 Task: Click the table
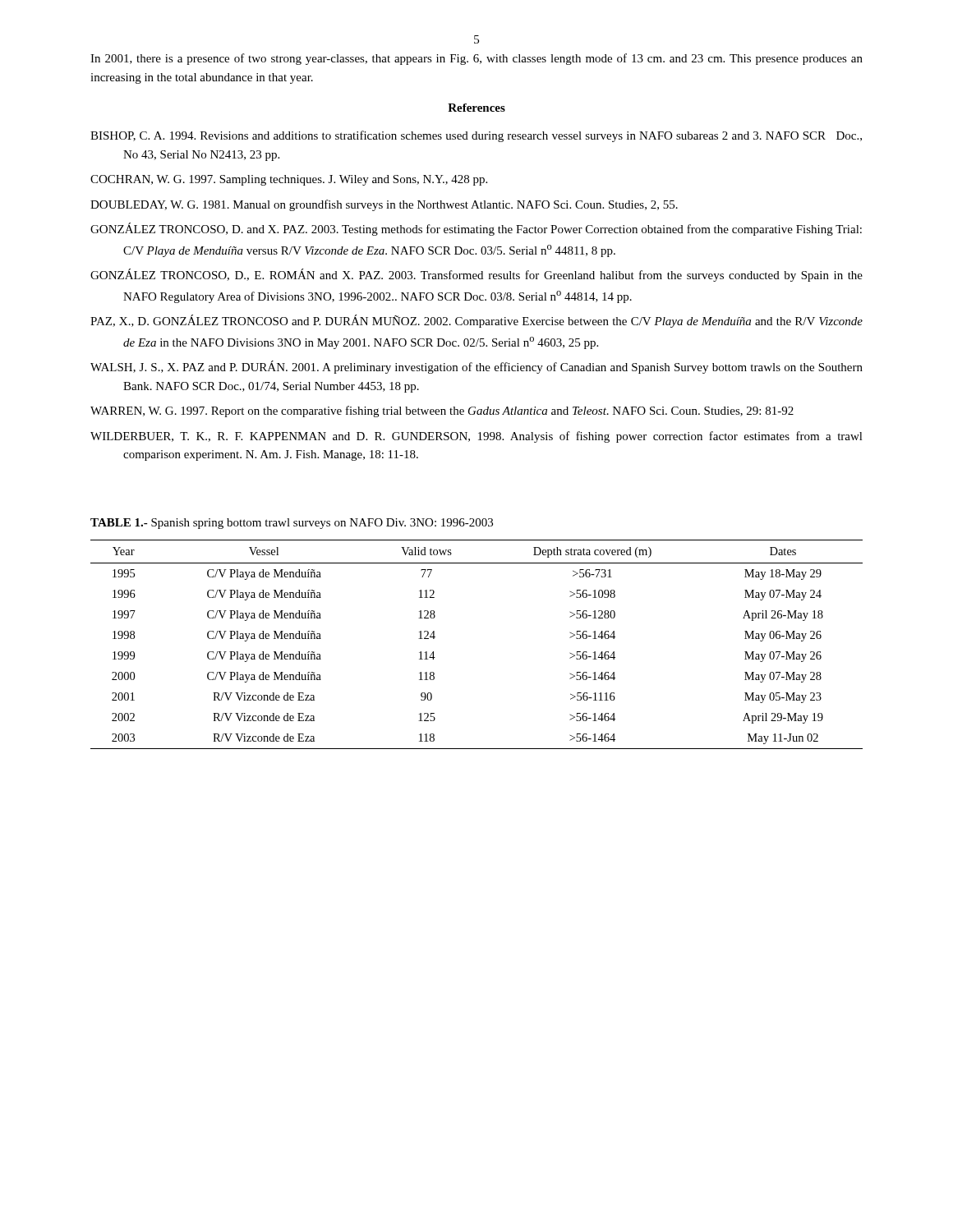(476, 644)
